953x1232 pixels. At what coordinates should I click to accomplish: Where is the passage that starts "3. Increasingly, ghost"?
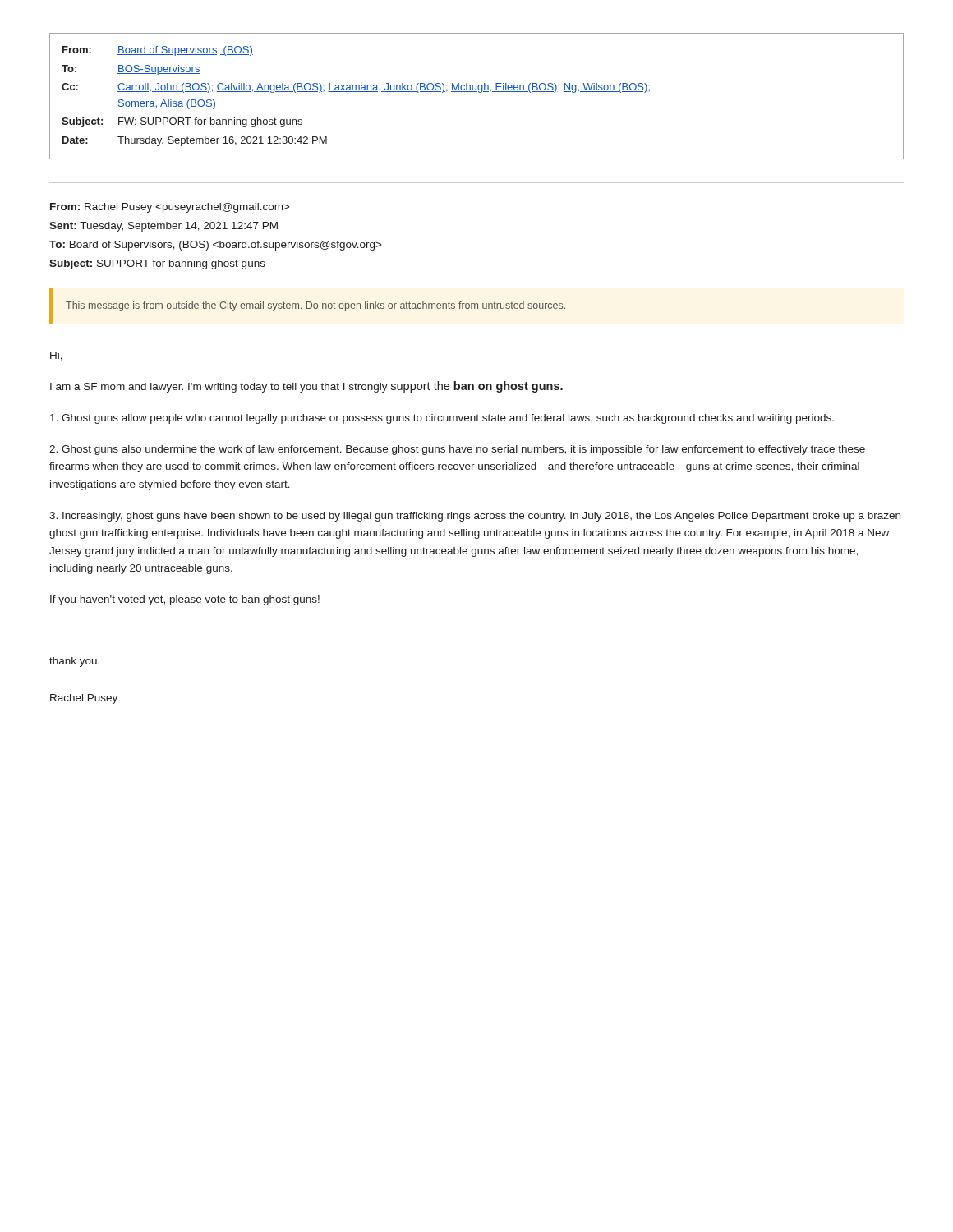pyautogui.click(x=475, y=542)
